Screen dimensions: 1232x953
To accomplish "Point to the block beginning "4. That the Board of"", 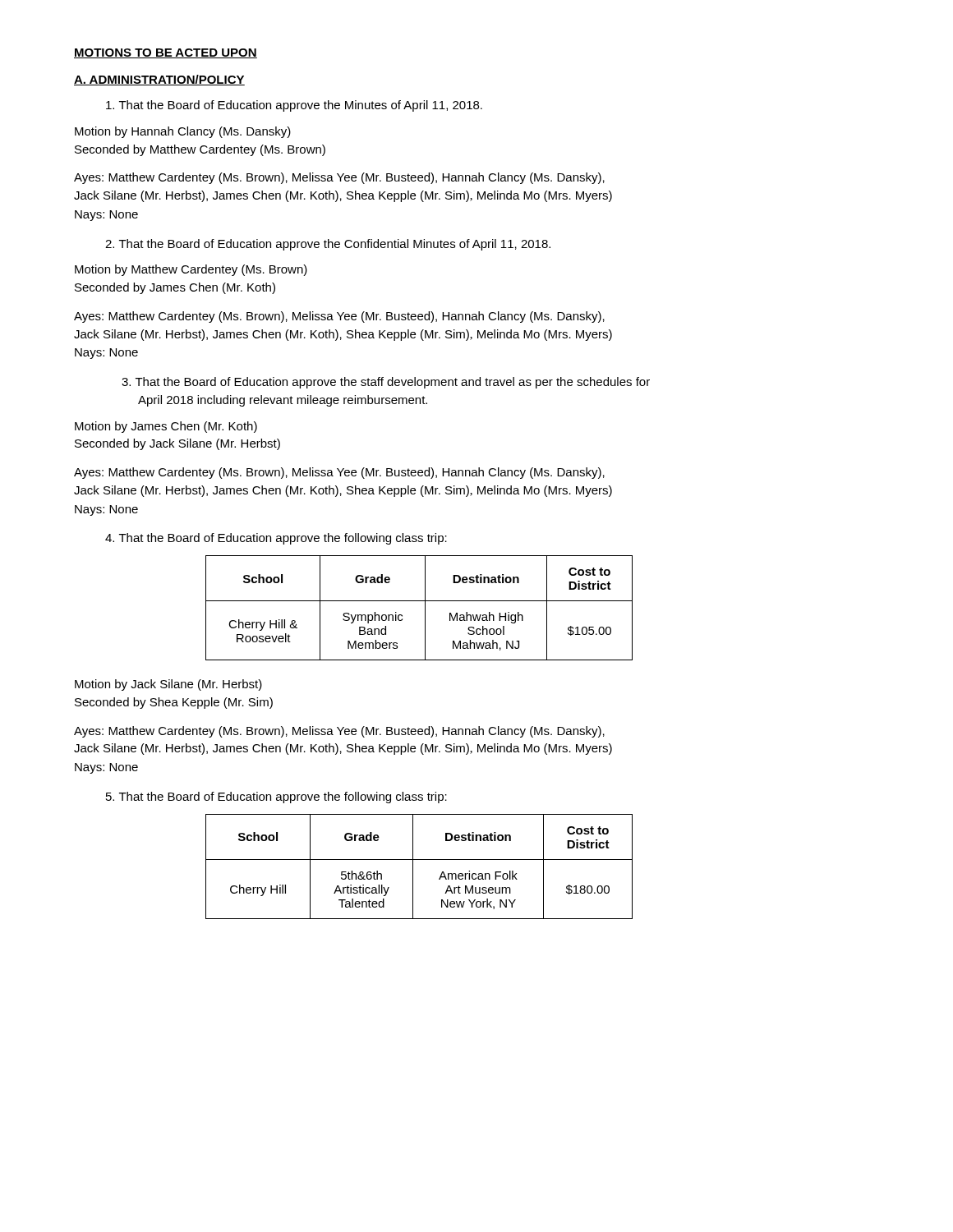I will (276, 538).
